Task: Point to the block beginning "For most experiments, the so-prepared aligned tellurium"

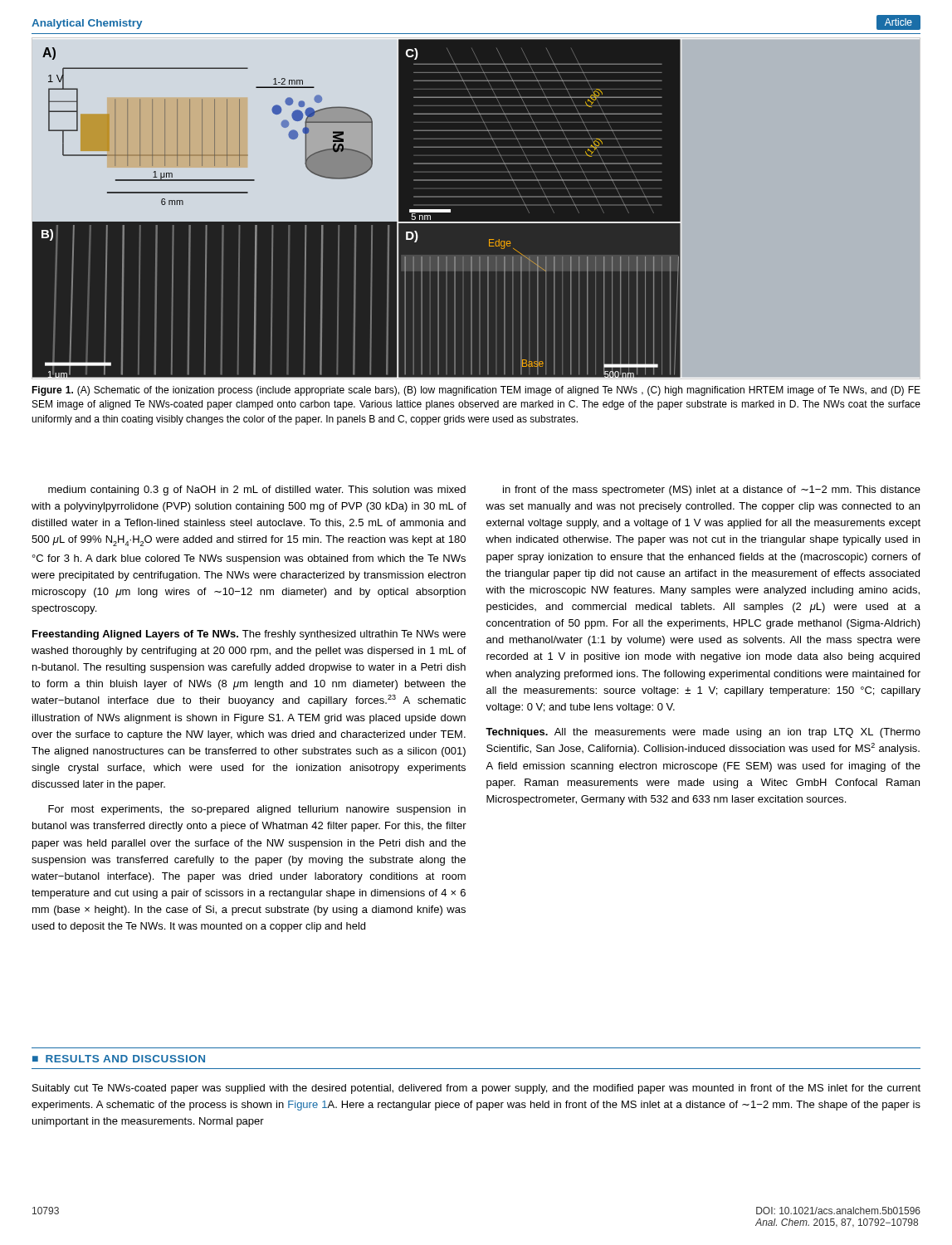Action: (249, 868)
